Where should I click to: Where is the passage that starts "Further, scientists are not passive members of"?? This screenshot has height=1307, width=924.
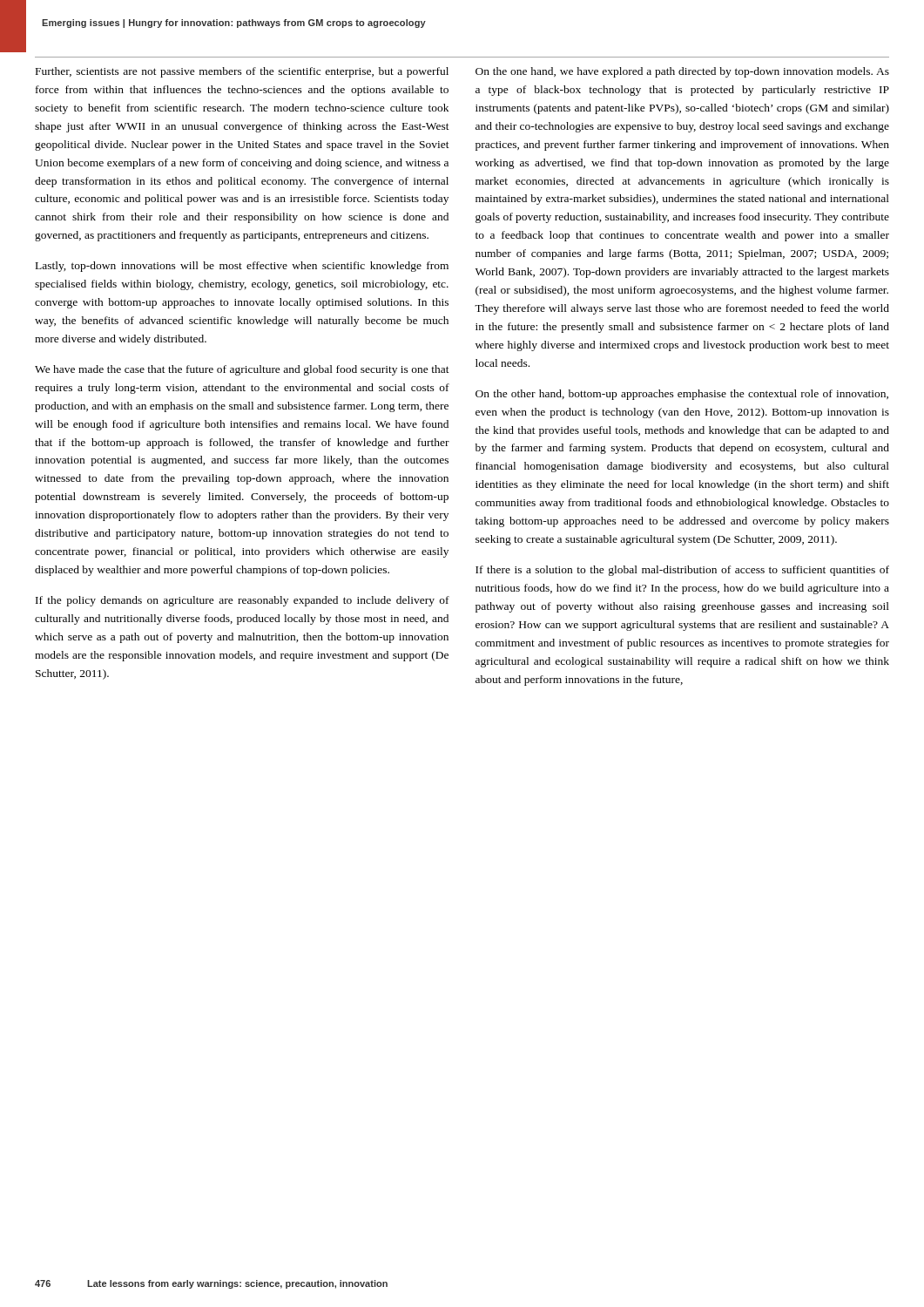[242, 153]
